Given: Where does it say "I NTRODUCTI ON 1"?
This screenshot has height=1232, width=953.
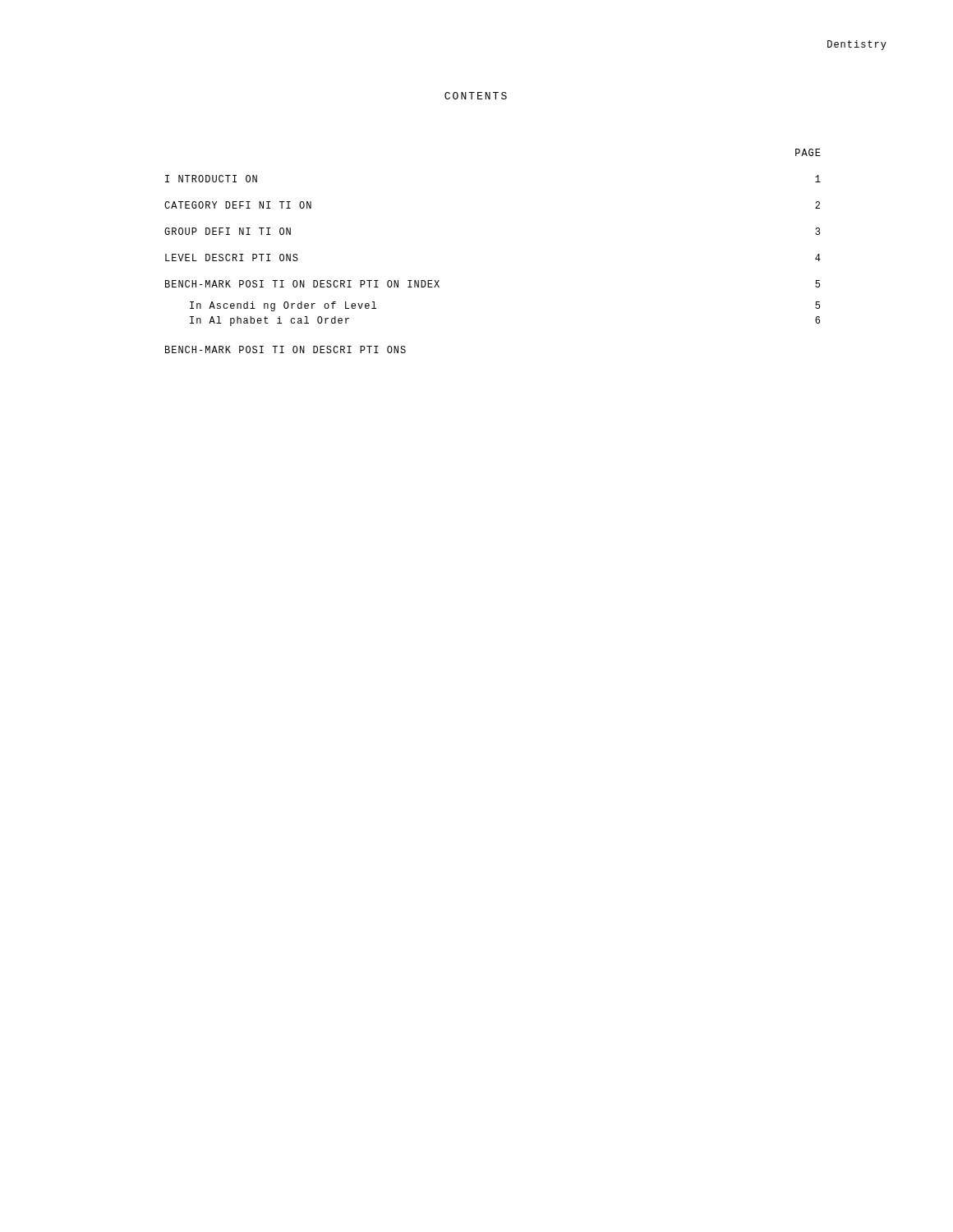Looking at the screenshot, I should coord(207,179).
